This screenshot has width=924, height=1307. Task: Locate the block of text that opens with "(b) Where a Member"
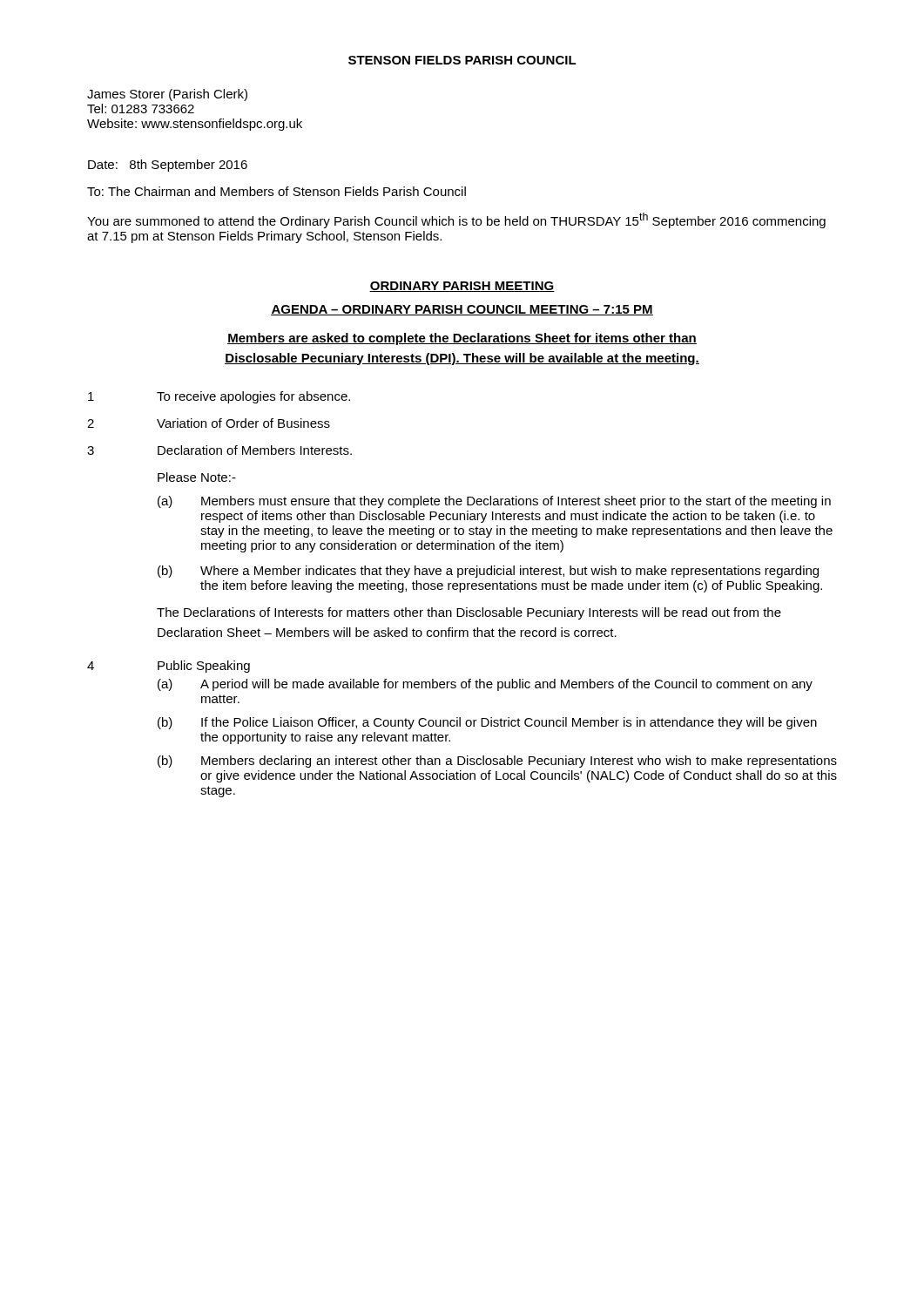tap(497, 578)
